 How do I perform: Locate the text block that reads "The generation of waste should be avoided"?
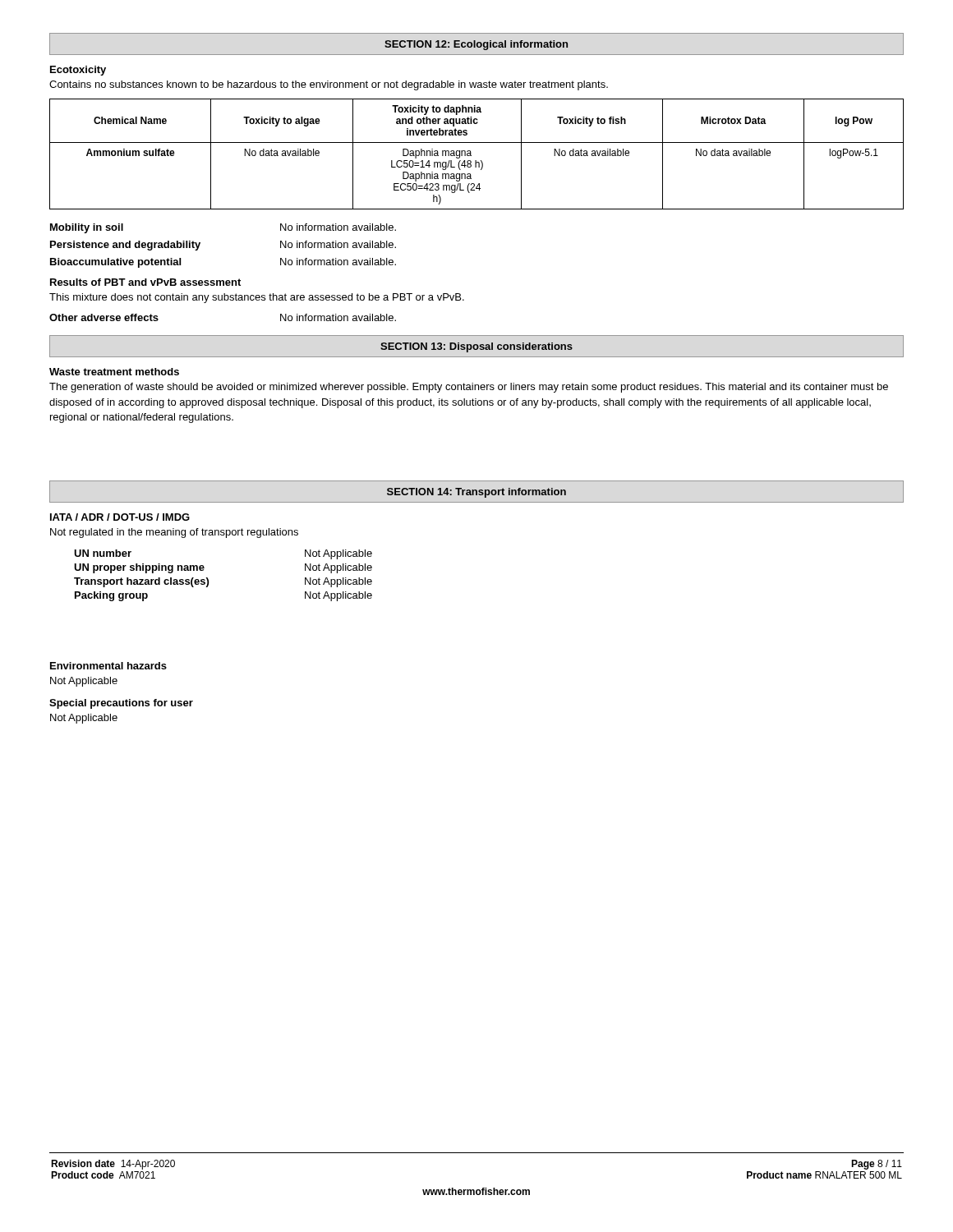pos(469,402)
